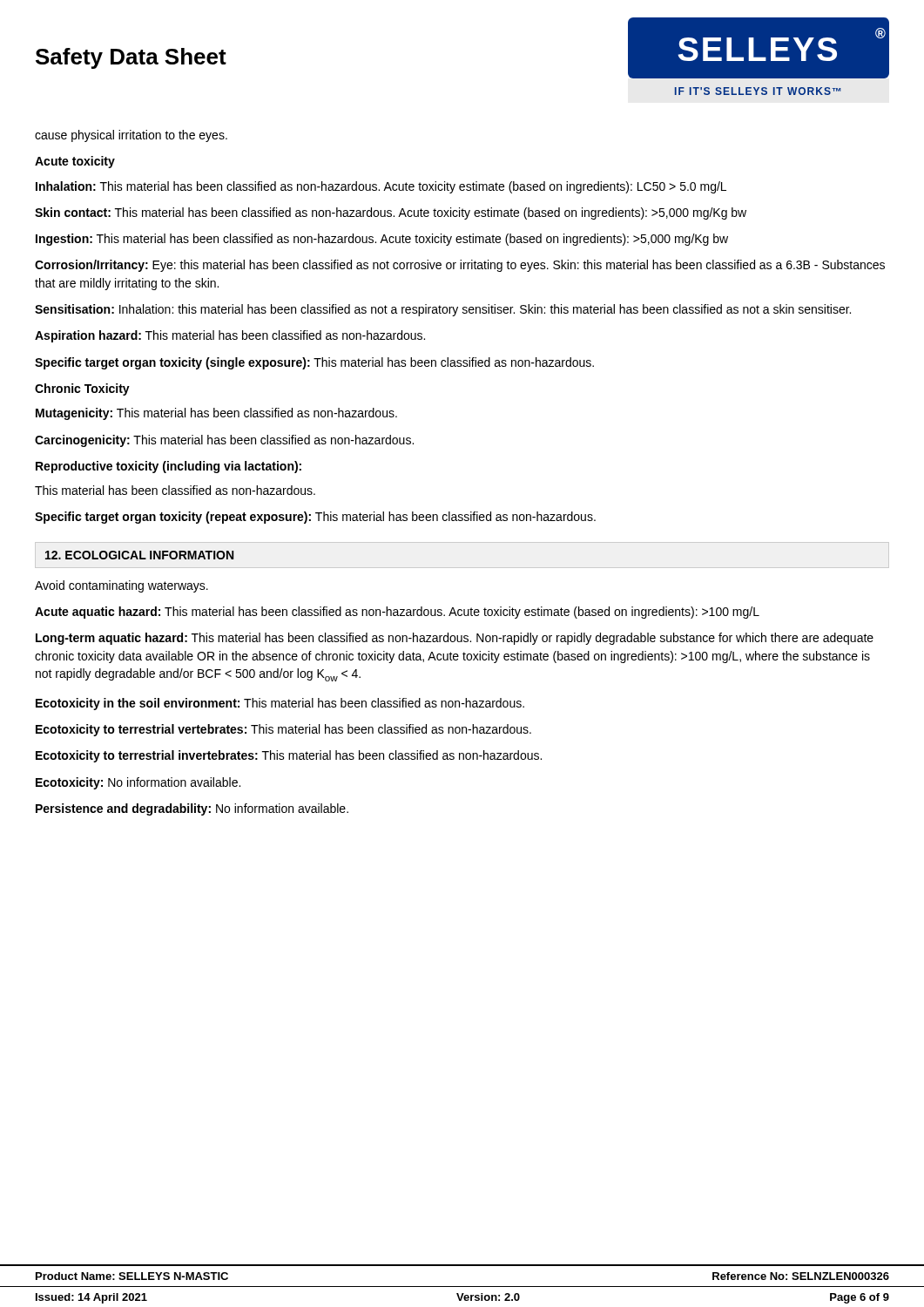This screenshot has height=1307, width=924.
Task: Find the text that reads "Persistence and degradability: No information available."
Action: pyautogui.click(x=192, y=809)
